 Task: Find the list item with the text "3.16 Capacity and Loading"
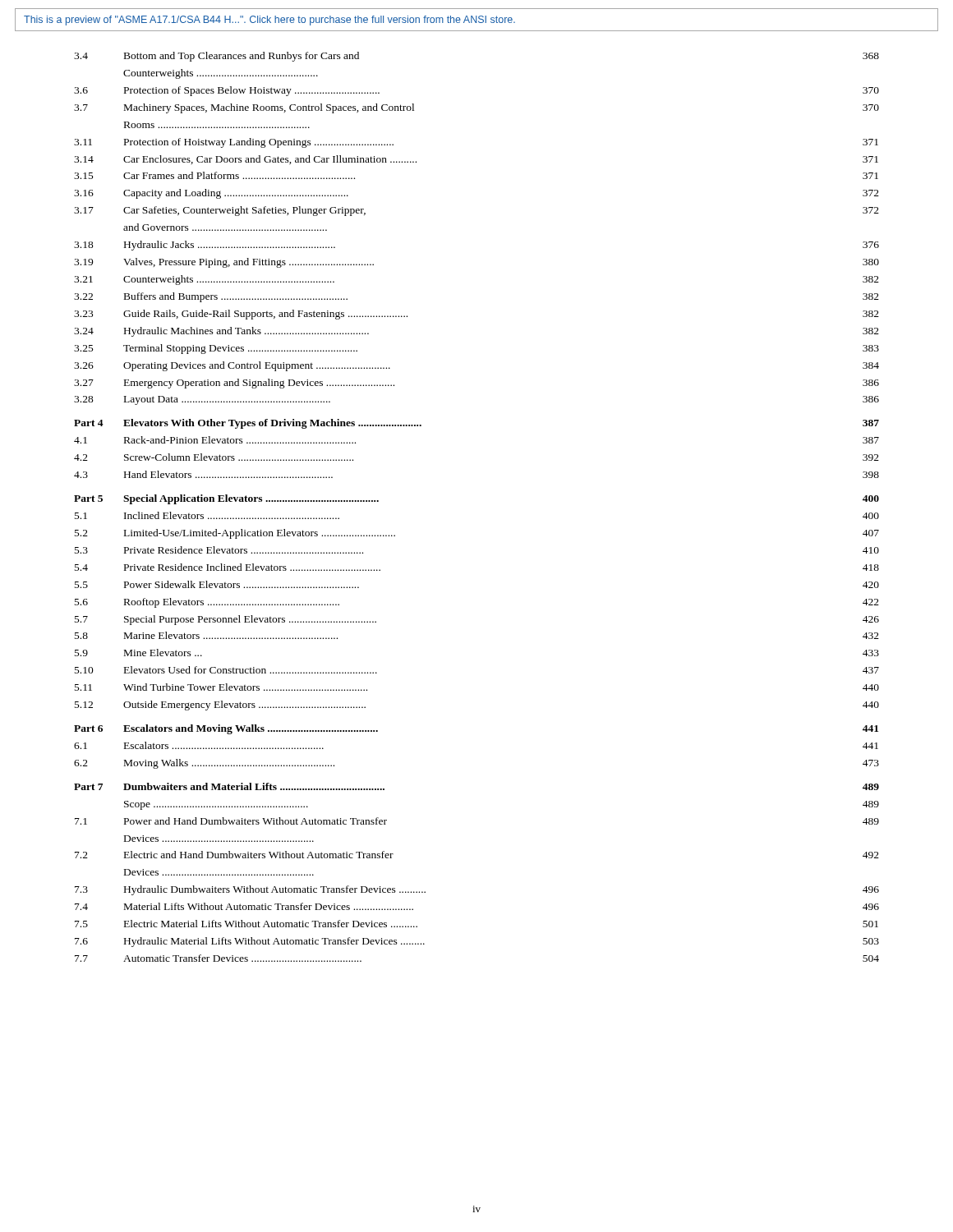[85, 193]
